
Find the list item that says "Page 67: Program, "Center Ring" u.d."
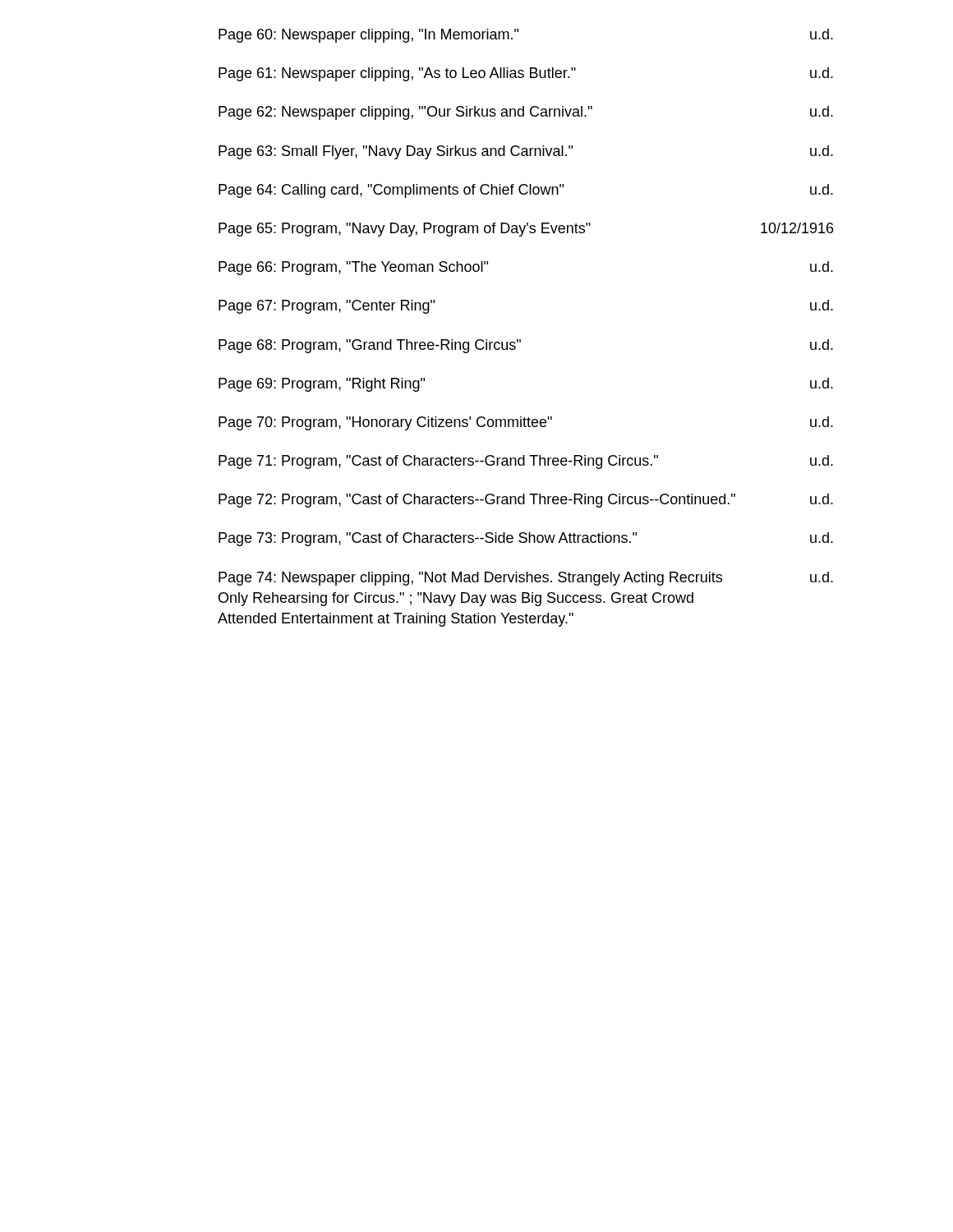(x=322, y=307)
